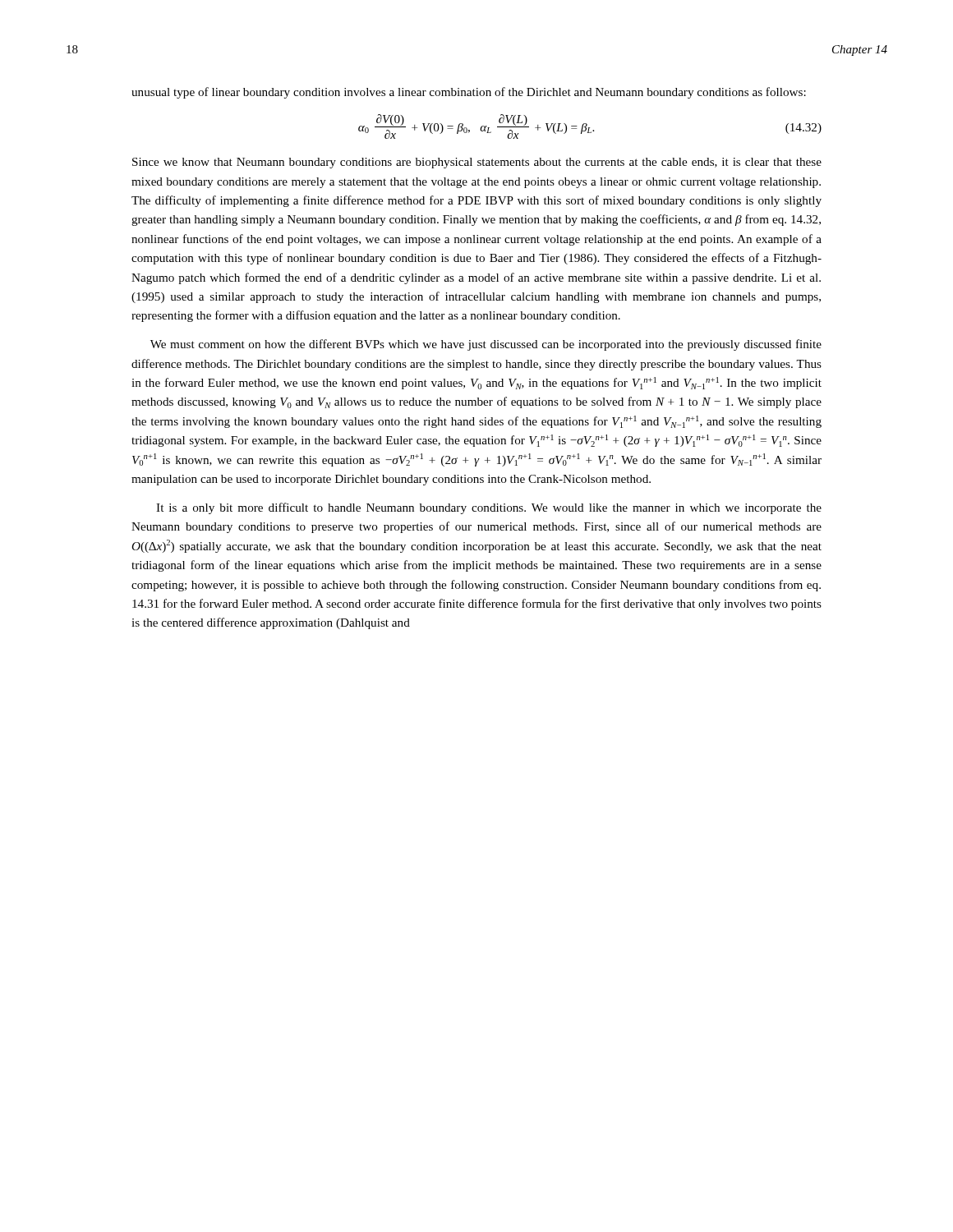Locate the block of text that opens with "Since we know that Neumann boundary"
The width and height of the screenshot is (953, 1232).
[476, 238]
